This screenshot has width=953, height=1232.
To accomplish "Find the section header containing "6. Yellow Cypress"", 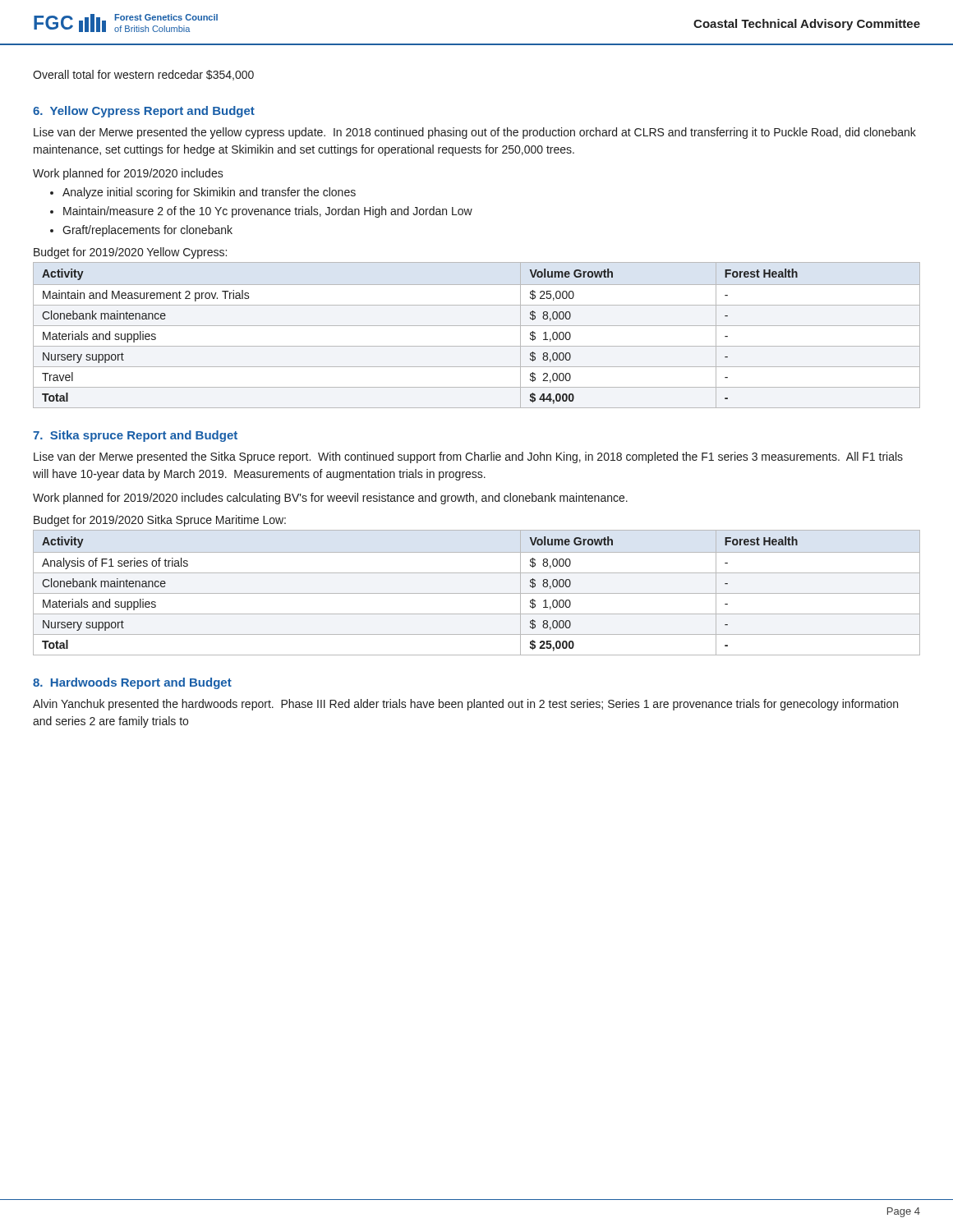I will 144,110.
